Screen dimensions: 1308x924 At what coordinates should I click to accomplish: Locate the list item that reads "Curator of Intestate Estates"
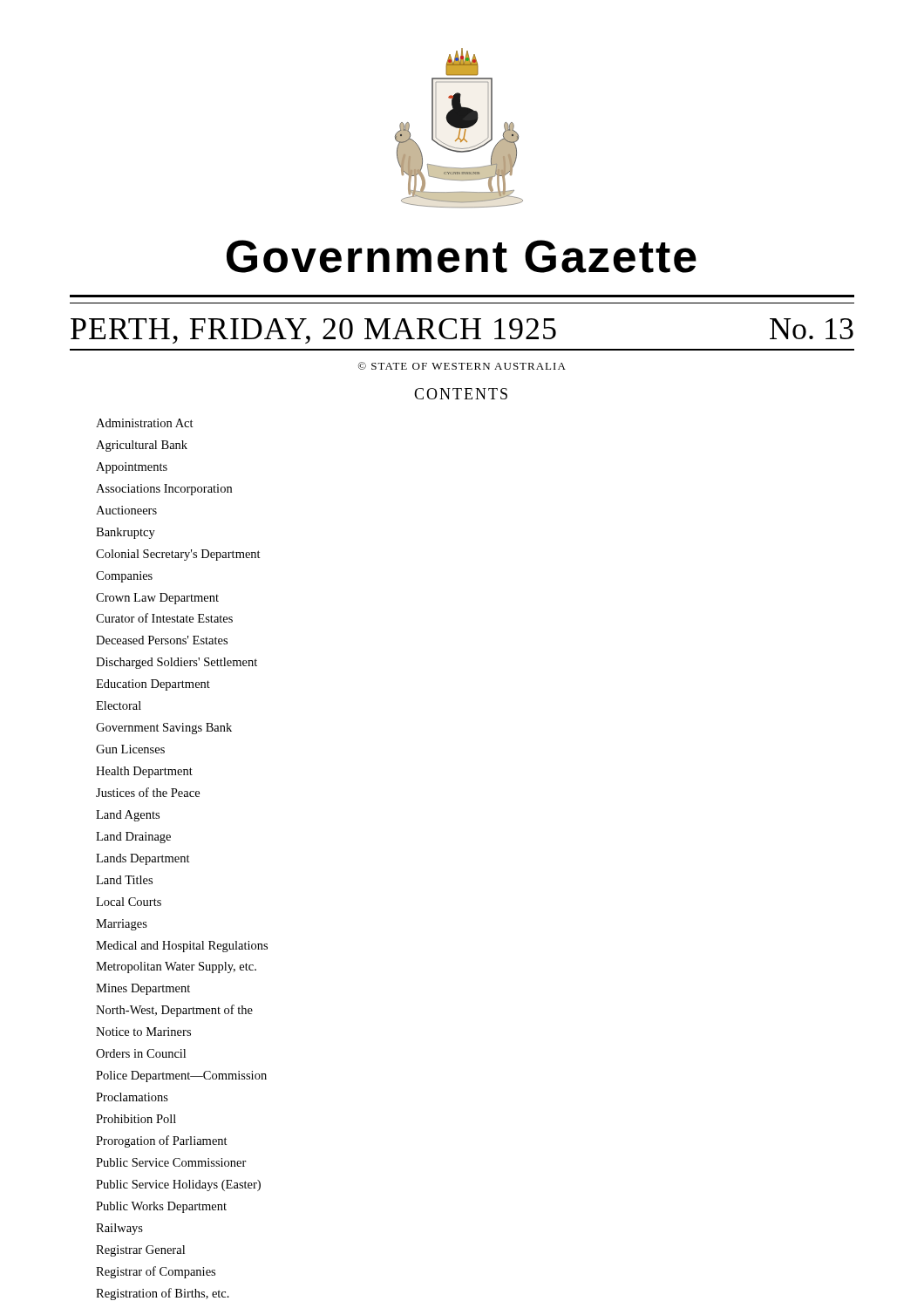[165, 619]
